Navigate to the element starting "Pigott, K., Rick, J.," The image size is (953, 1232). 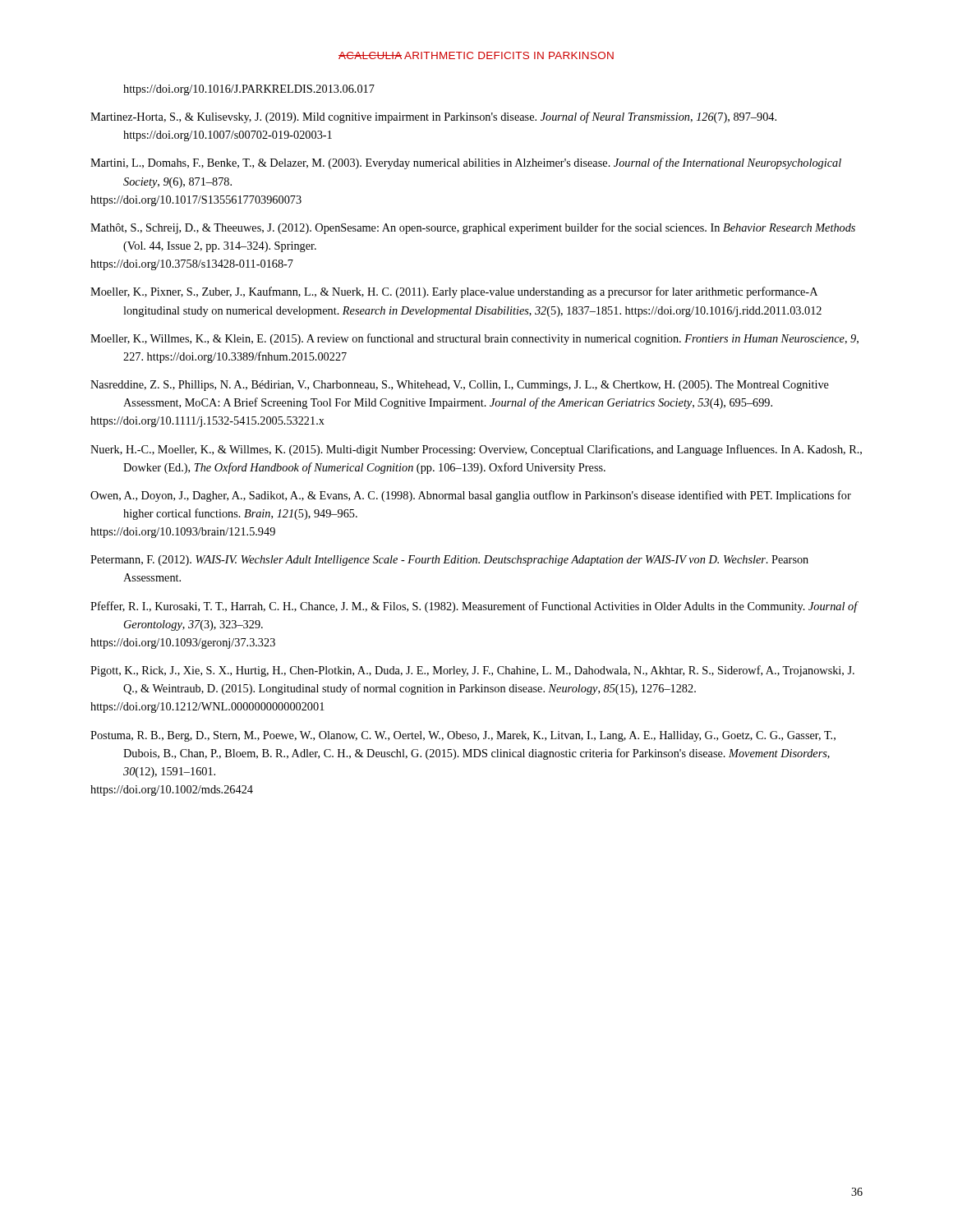tap(473, 690)
